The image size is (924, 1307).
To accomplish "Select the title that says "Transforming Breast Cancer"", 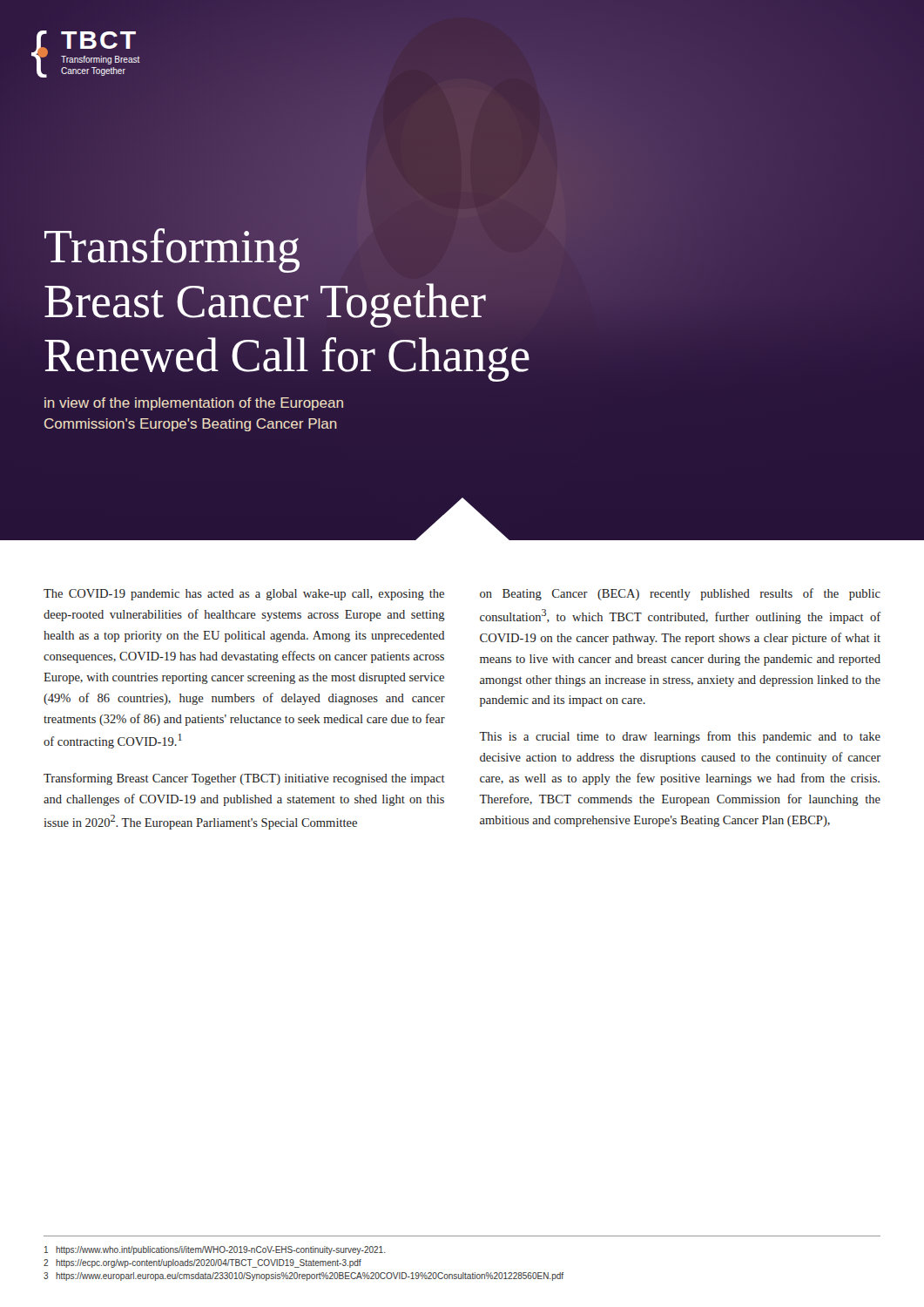I will point(287,301).
